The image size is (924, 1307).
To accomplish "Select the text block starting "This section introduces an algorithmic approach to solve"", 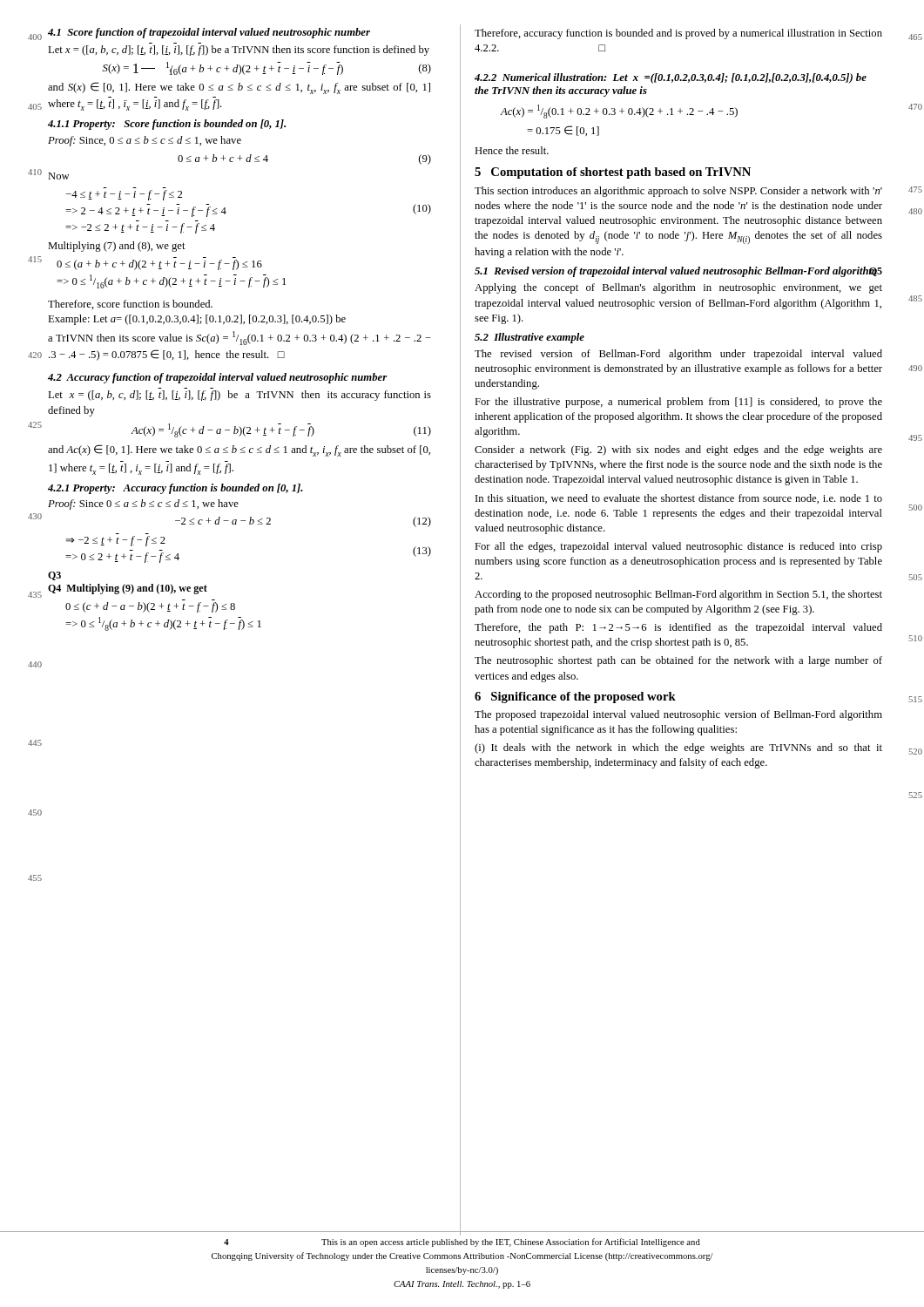I will point(678,221).
